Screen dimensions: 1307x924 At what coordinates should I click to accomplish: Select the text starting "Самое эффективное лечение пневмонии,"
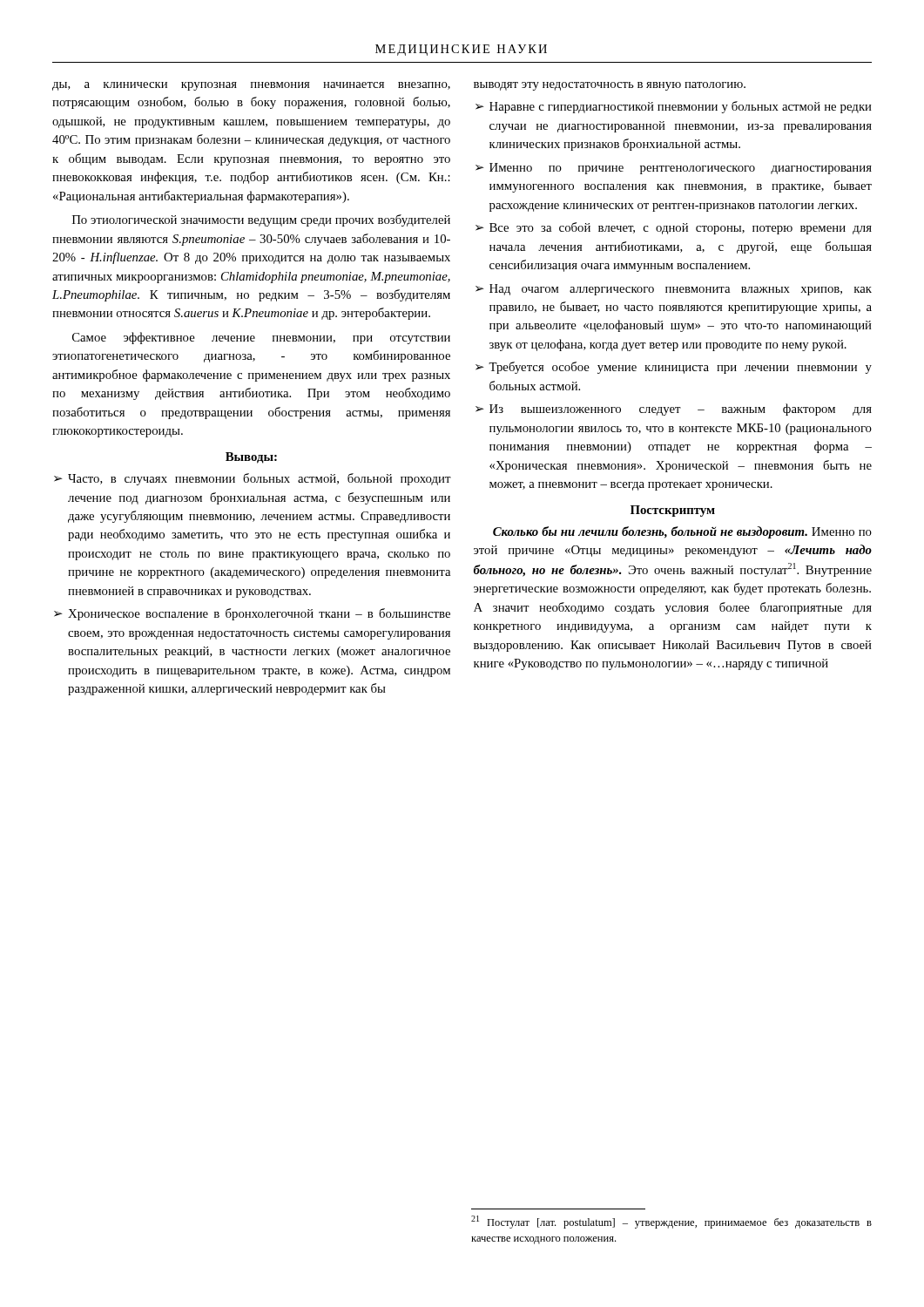(251, 385)
